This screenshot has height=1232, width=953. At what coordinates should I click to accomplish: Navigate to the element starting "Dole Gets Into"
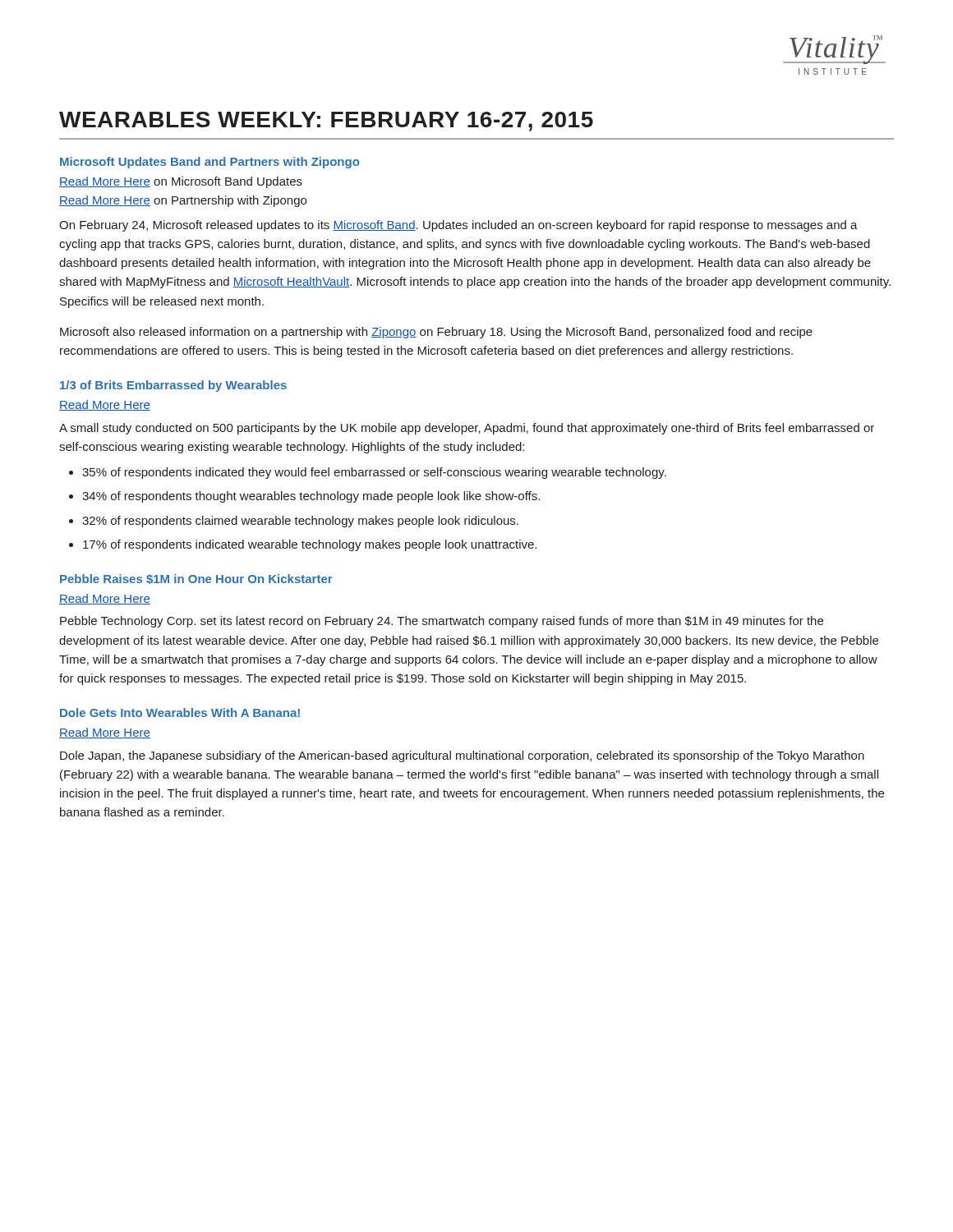180,713
